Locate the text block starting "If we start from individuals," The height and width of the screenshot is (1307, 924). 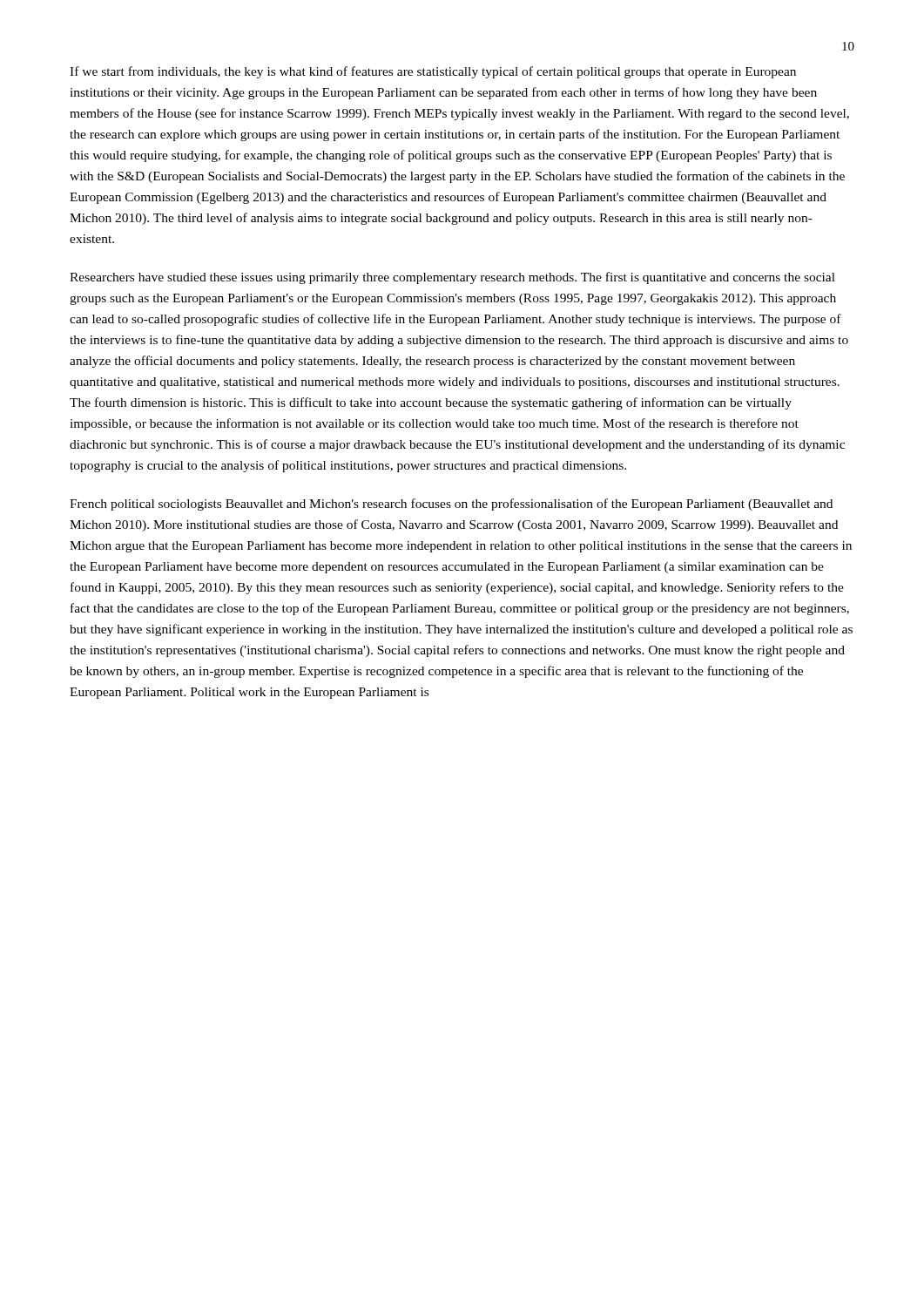[460, 155]
